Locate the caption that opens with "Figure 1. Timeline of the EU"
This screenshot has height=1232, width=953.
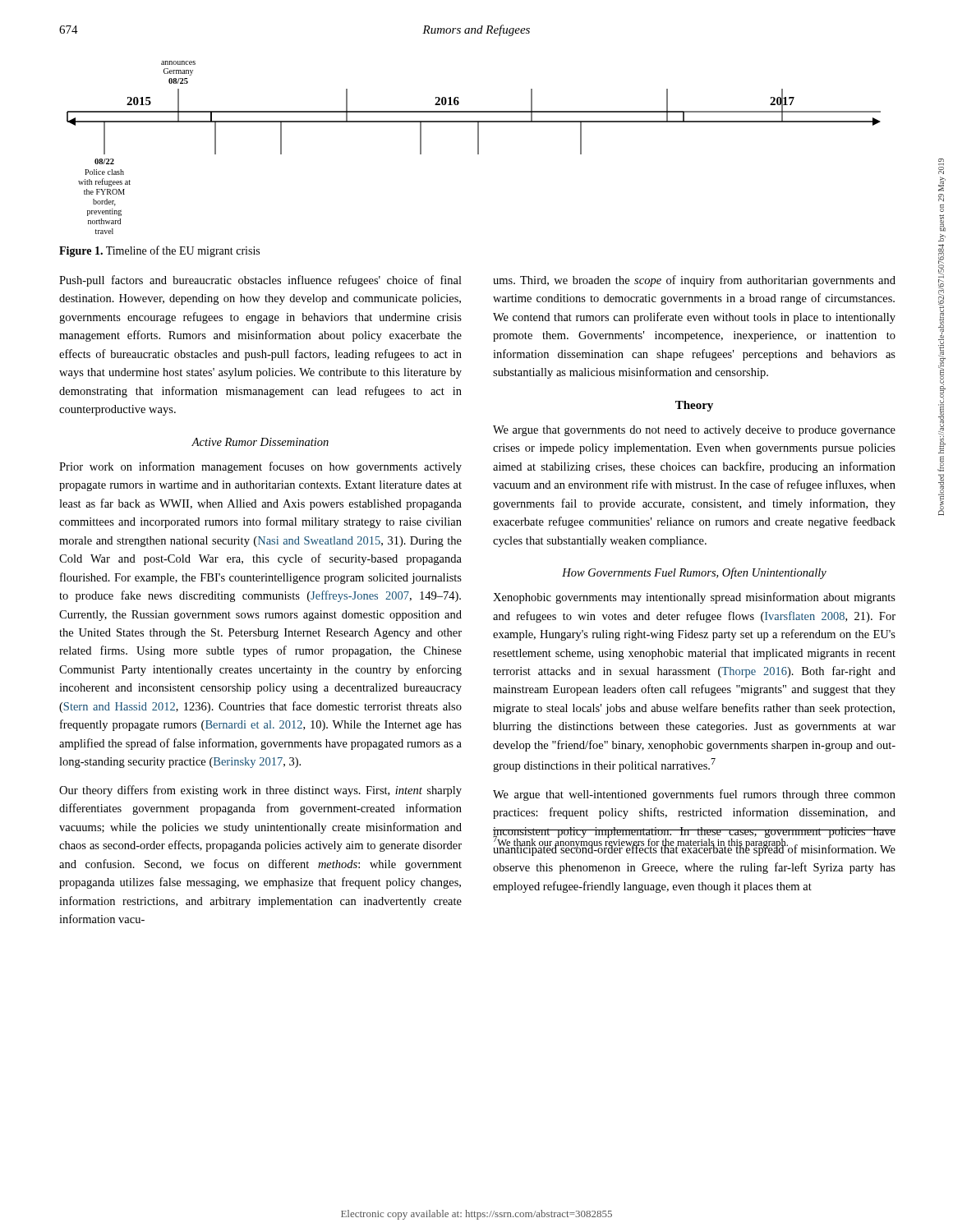pos(160,251)
